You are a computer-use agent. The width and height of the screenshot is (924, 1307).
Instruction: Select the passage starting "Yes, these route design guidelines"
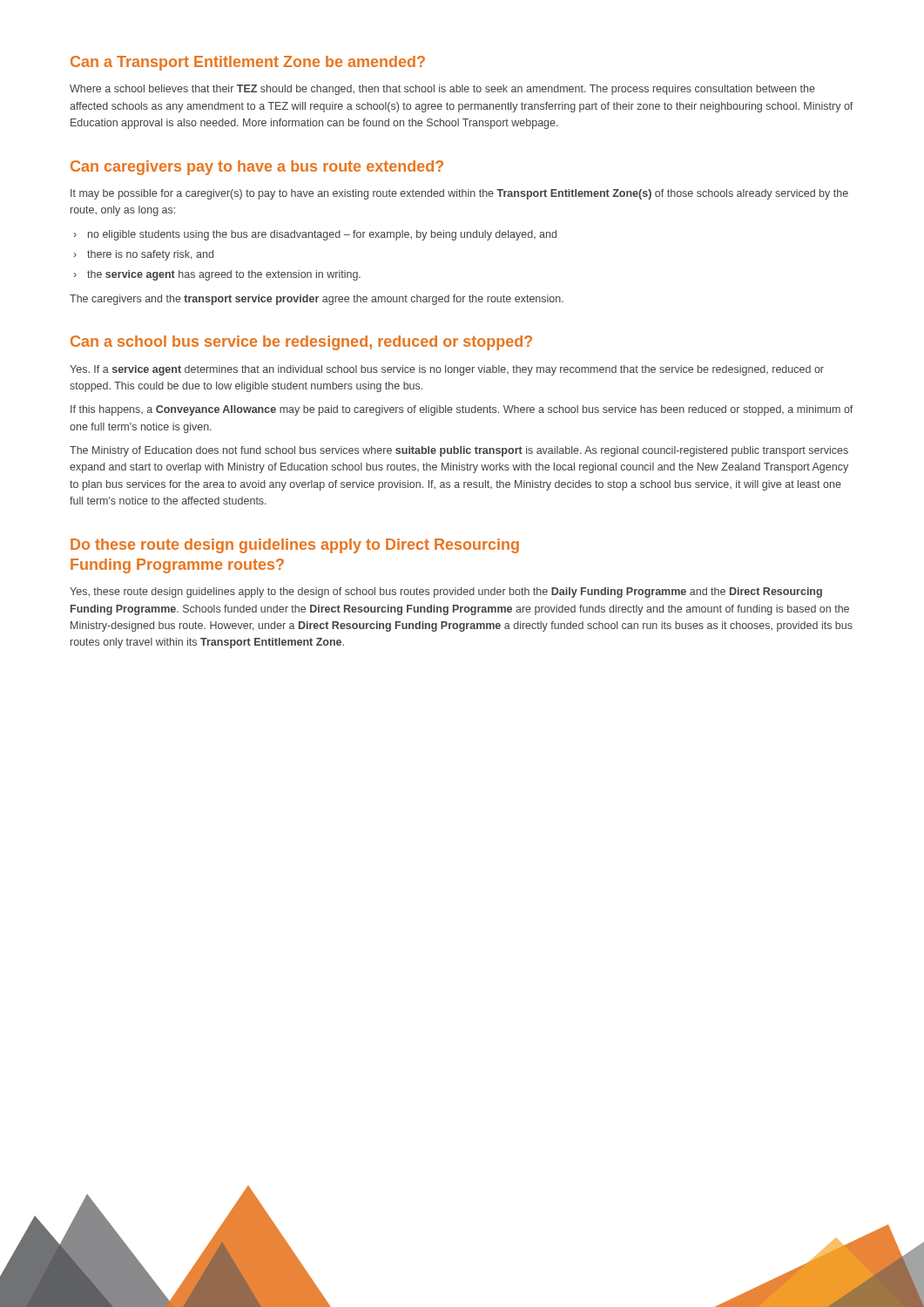(x=461, y=617)
